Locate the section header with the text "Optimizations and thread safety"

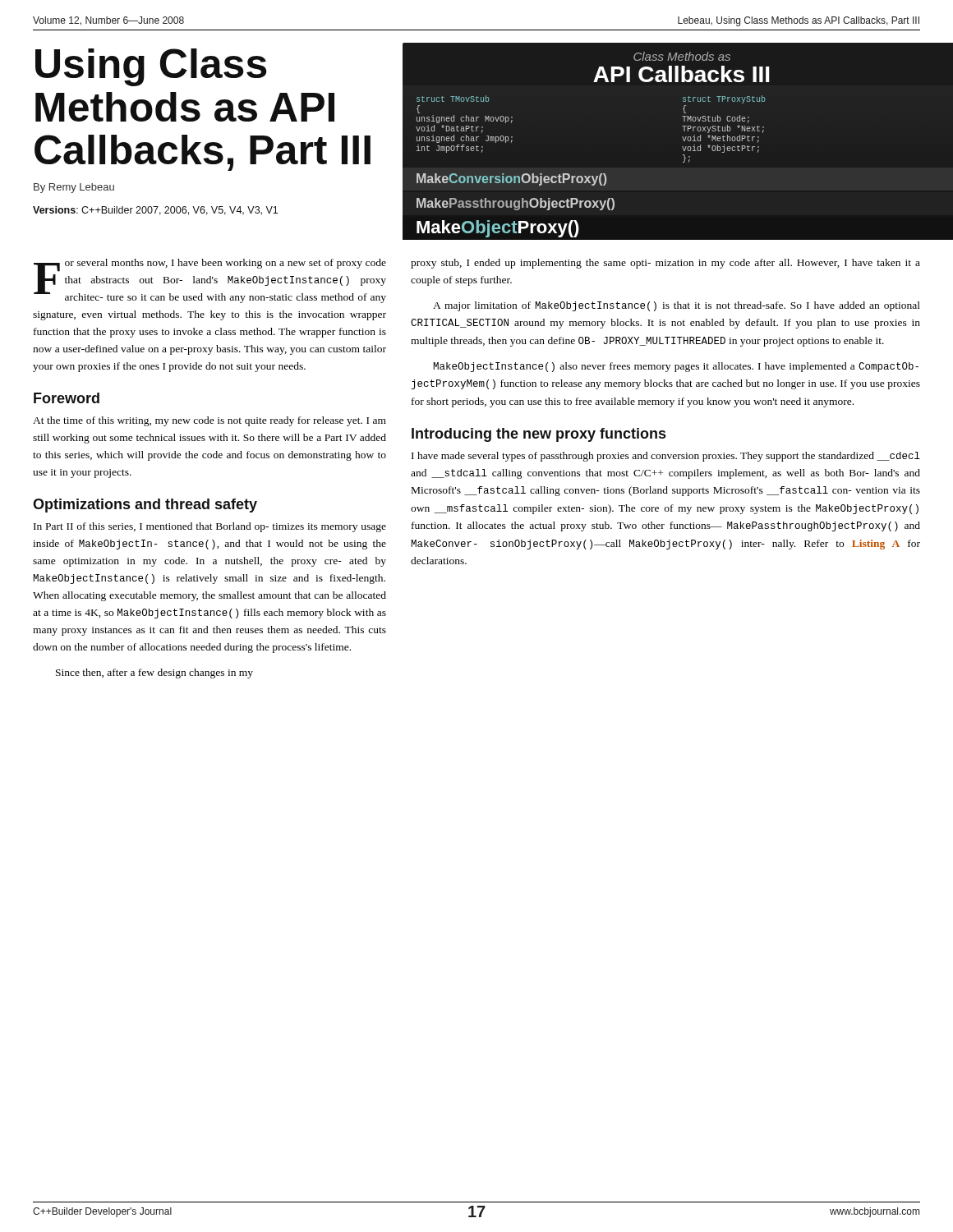click(145, 504)
